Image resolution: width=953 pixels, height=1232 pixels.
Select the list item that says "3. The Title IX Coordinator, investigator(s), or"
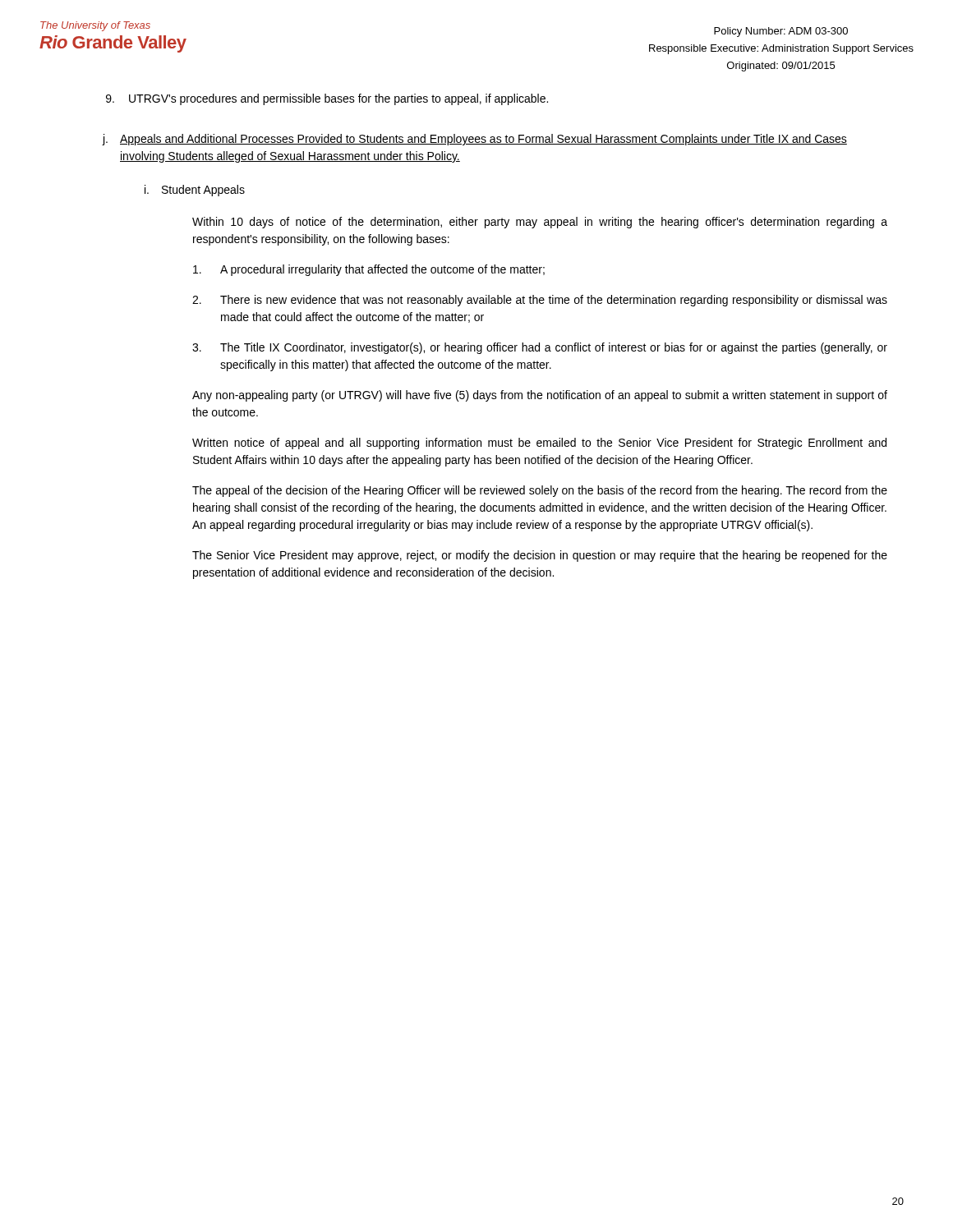[x=540, y=356]
